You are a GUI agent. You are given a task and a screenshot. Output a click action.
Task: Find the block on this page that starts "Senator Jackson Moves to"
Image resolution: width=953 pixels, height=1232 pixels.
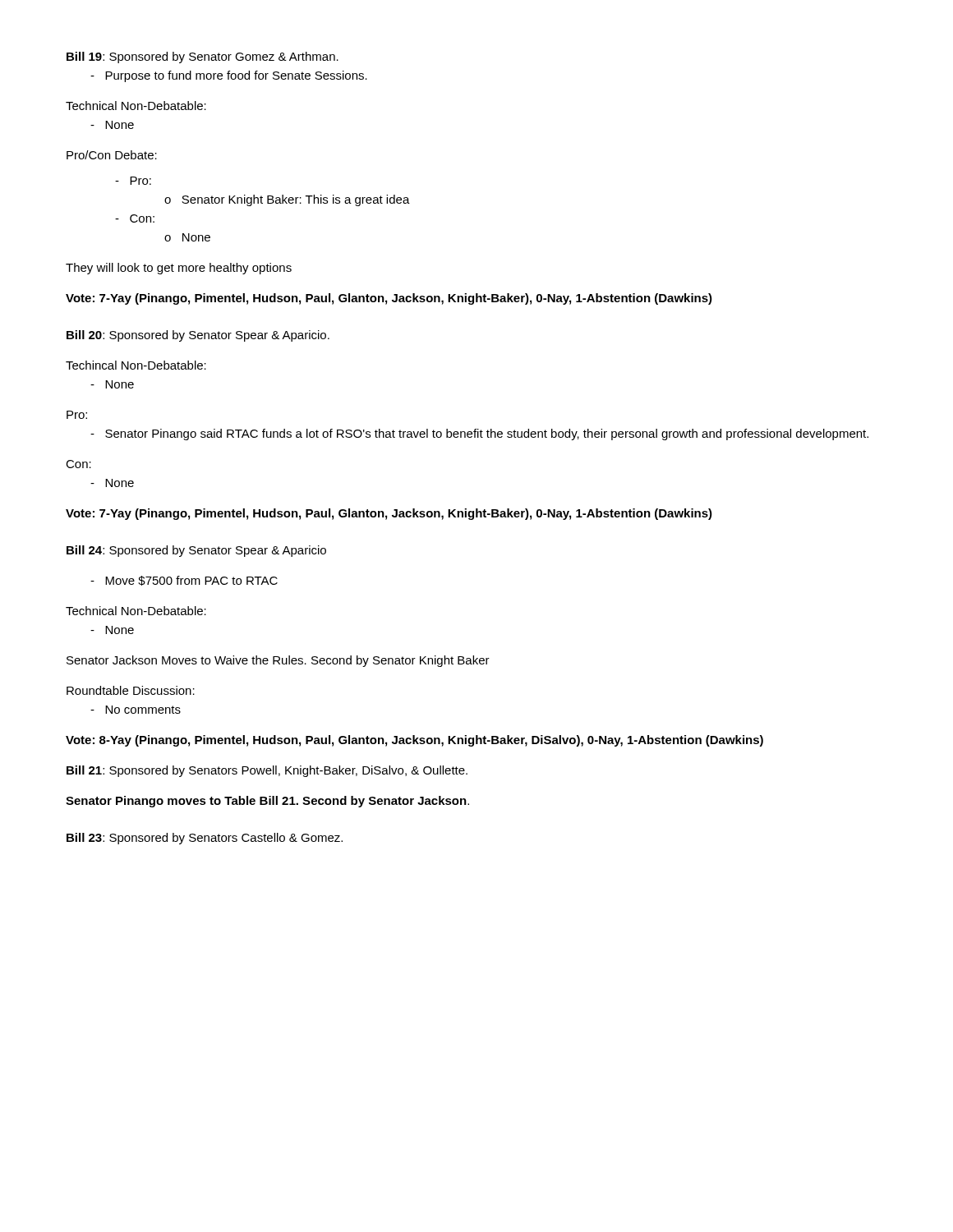point(278,660)
